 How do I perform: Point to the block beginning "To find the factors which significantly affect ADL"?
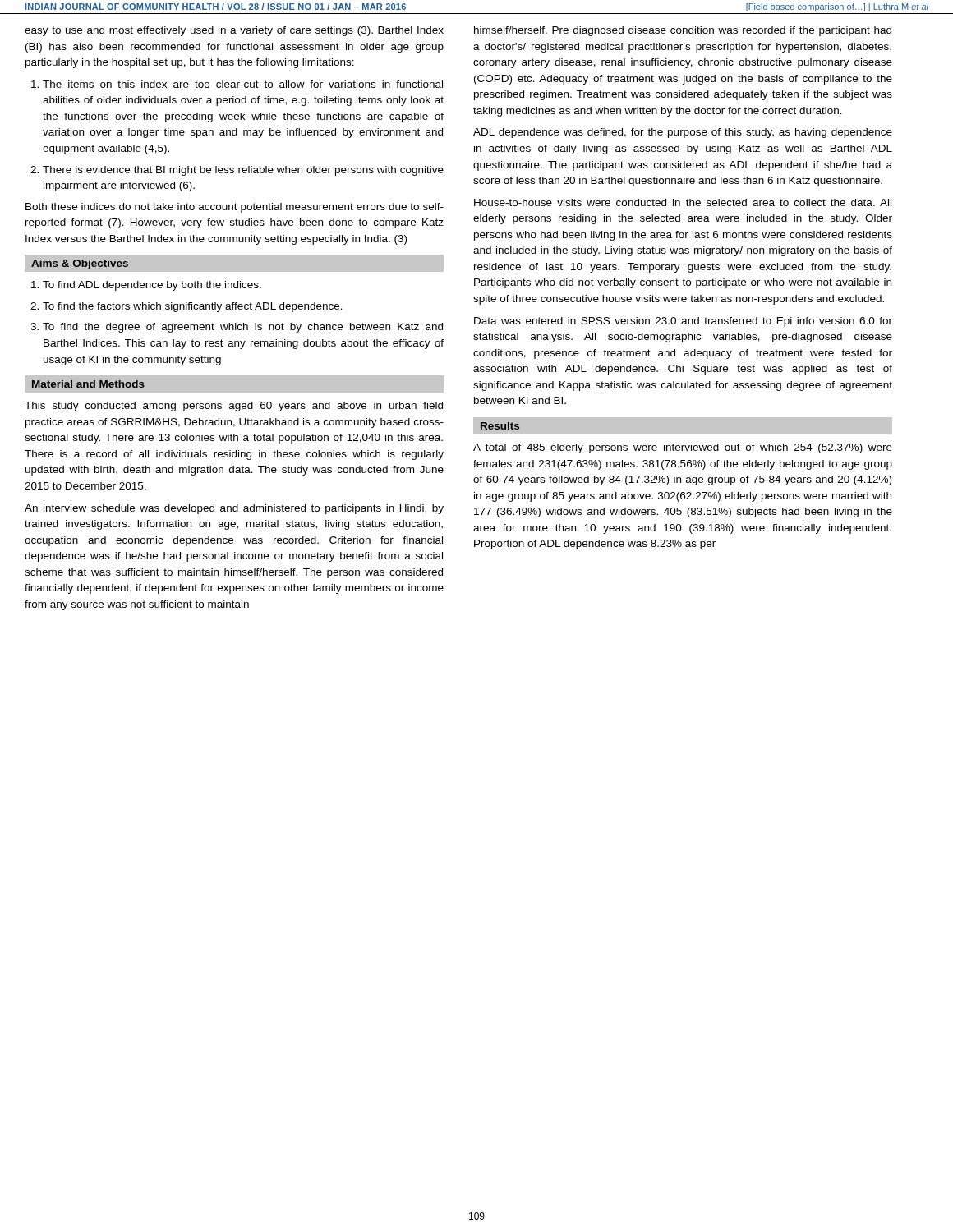(x=234, y=306)
